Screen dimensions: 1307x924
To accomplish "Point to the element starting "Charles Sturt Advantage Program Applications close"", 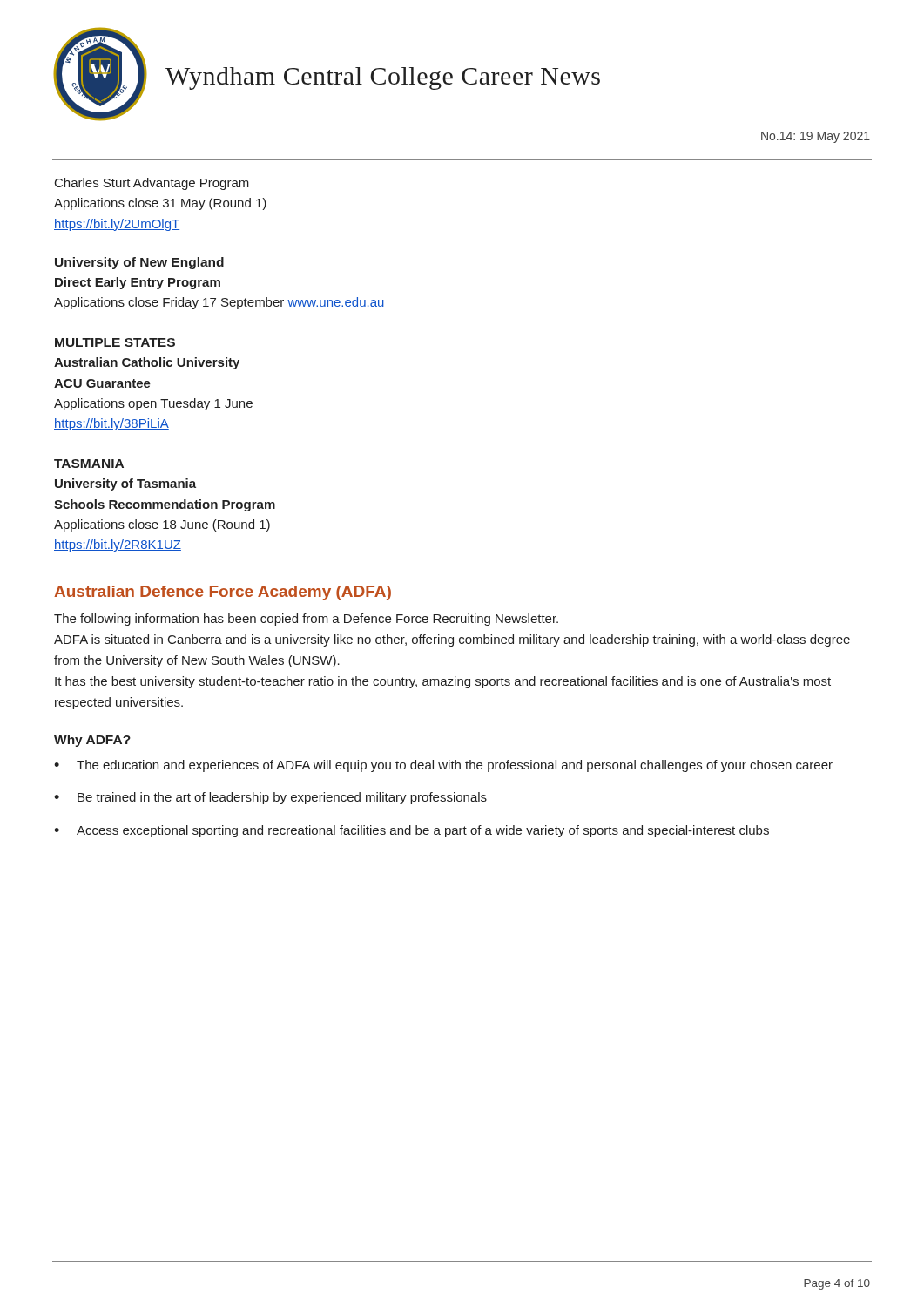I will point(160,203).
